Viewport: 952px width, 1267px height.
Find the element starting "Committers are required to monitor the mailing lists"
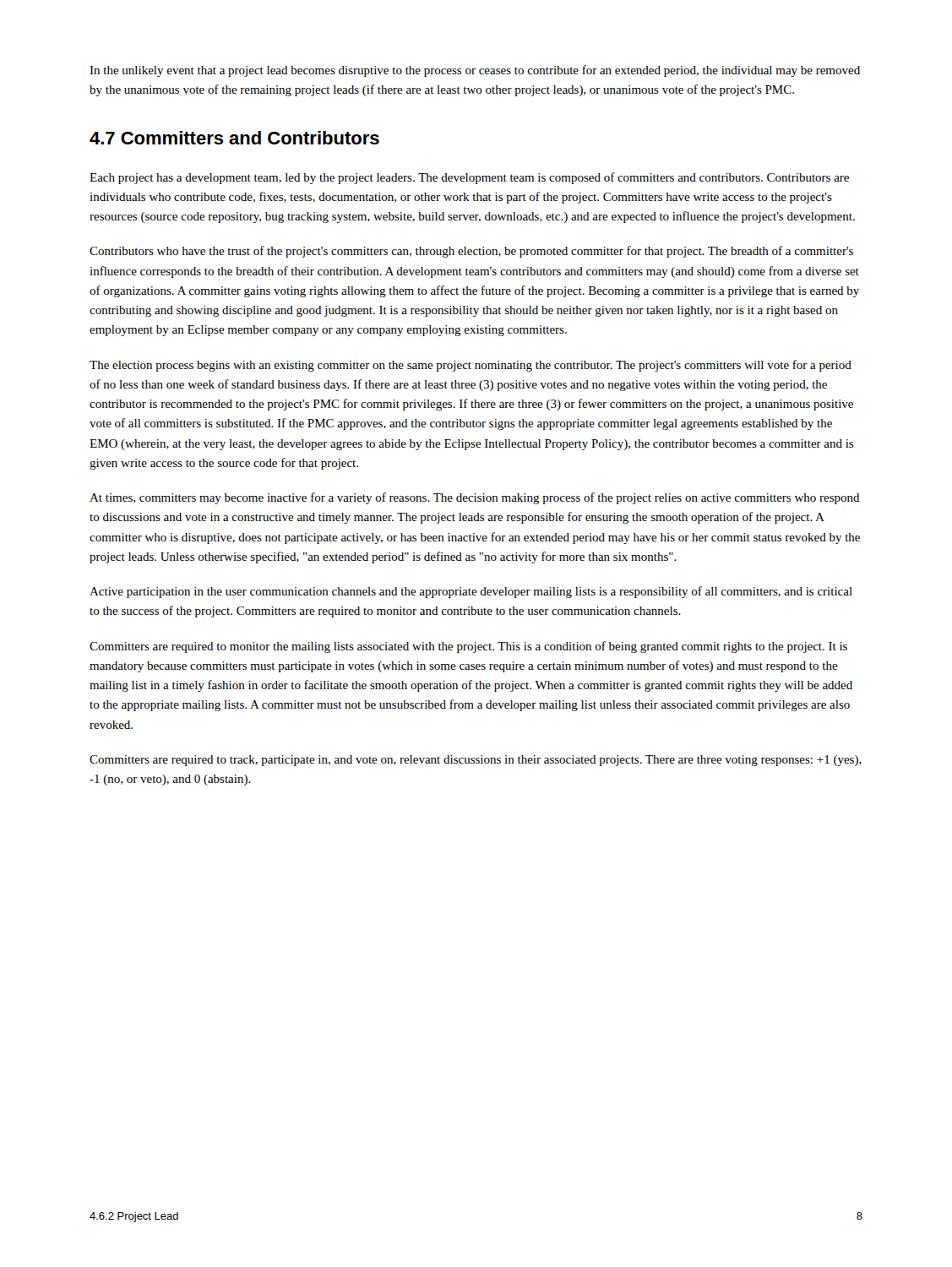(471, 685)
